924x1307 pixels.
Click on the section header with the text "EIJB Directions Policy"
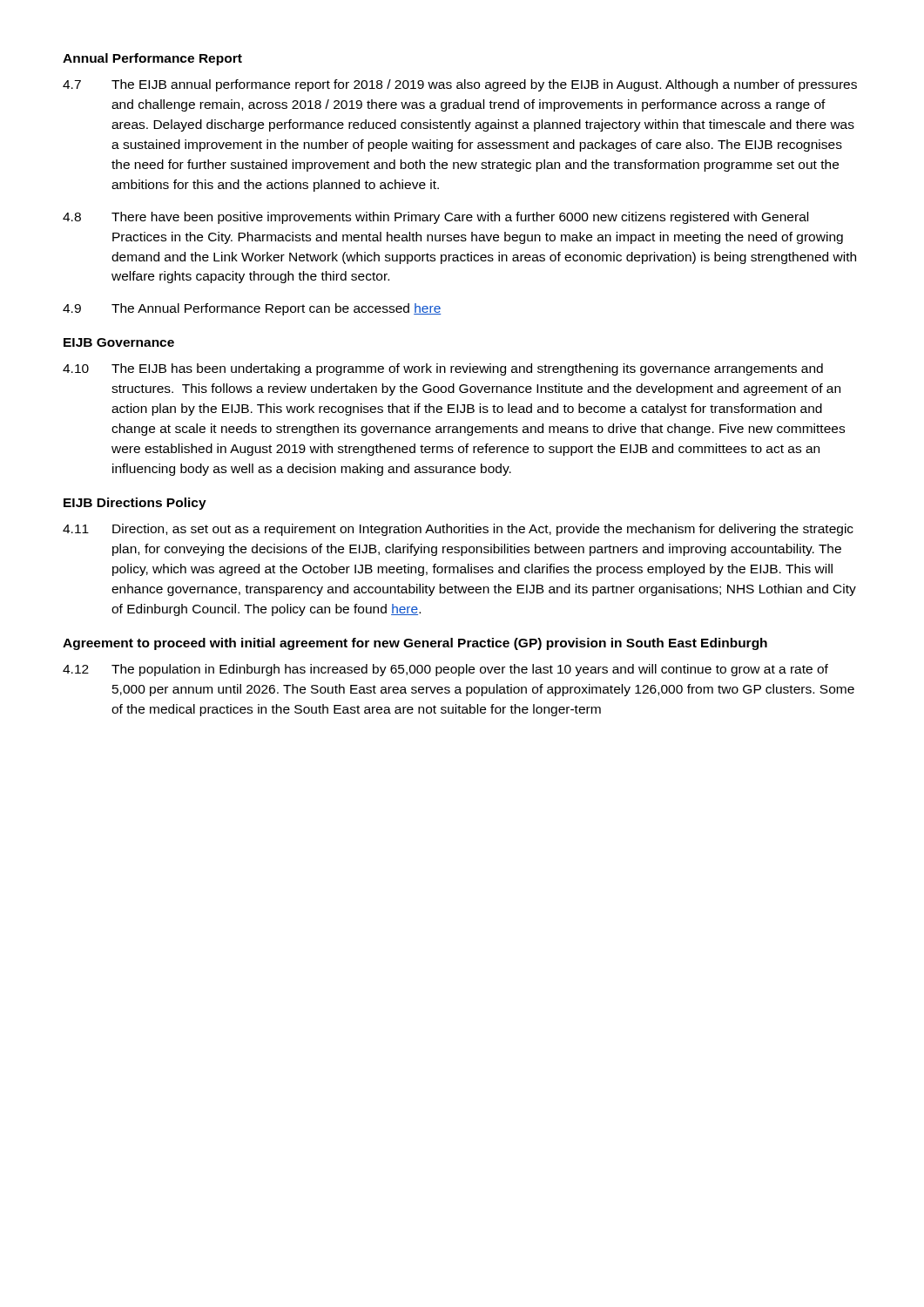point(134,502)
